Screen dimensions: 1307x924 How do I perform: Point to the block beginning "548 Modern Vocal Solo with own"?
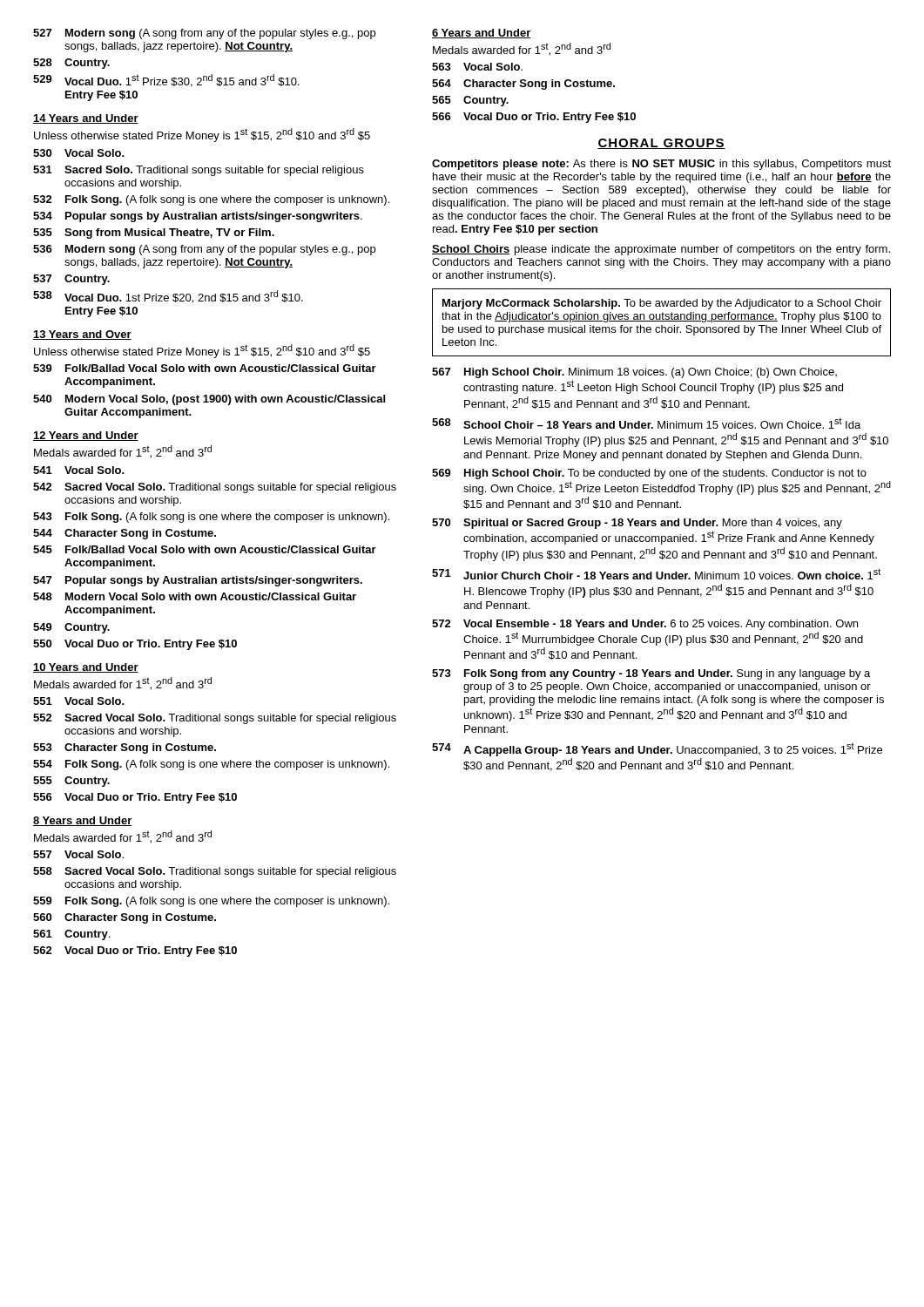(220, 603)
